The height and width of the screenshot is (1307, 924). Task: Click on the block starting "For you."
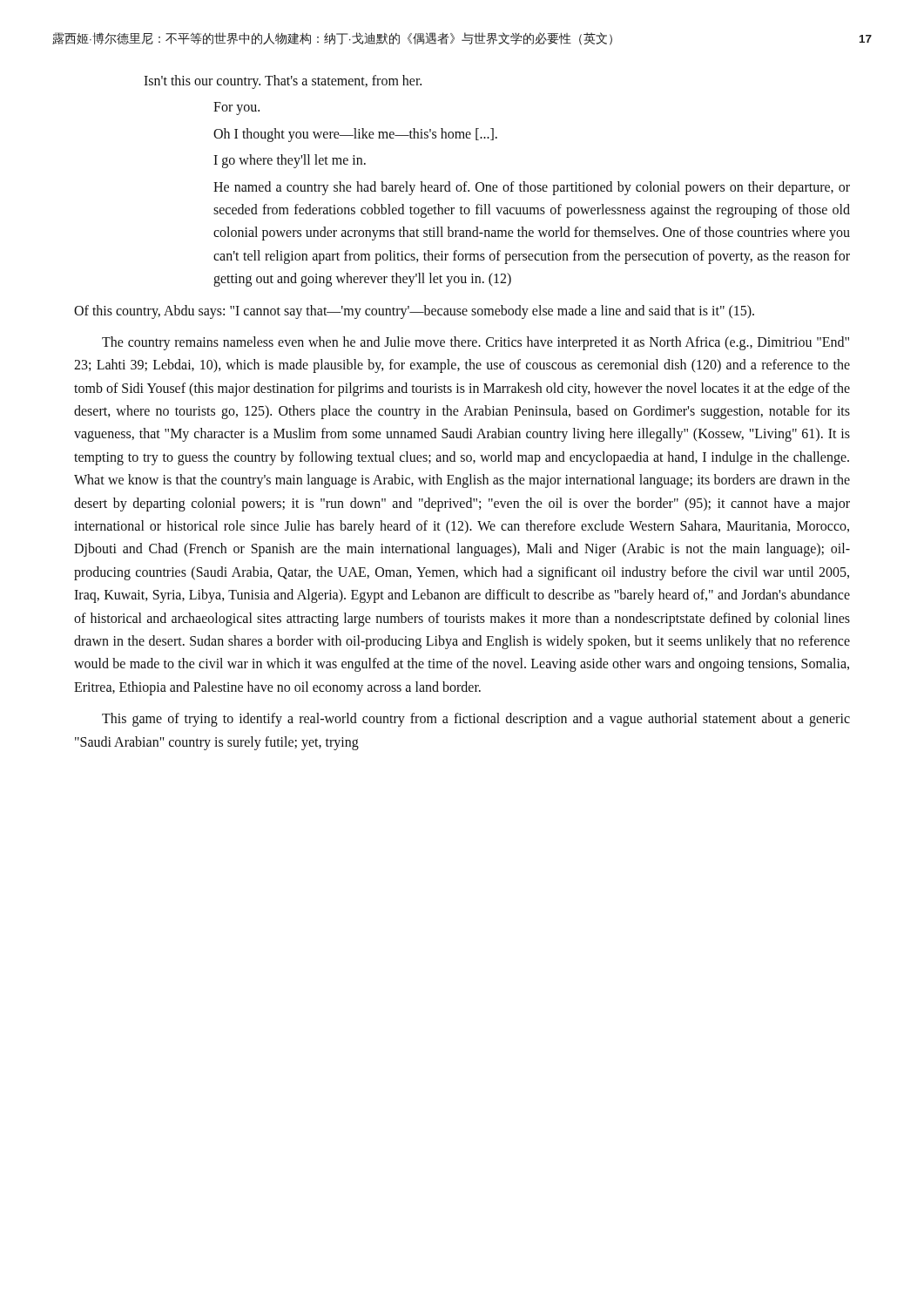click(236, 108)
